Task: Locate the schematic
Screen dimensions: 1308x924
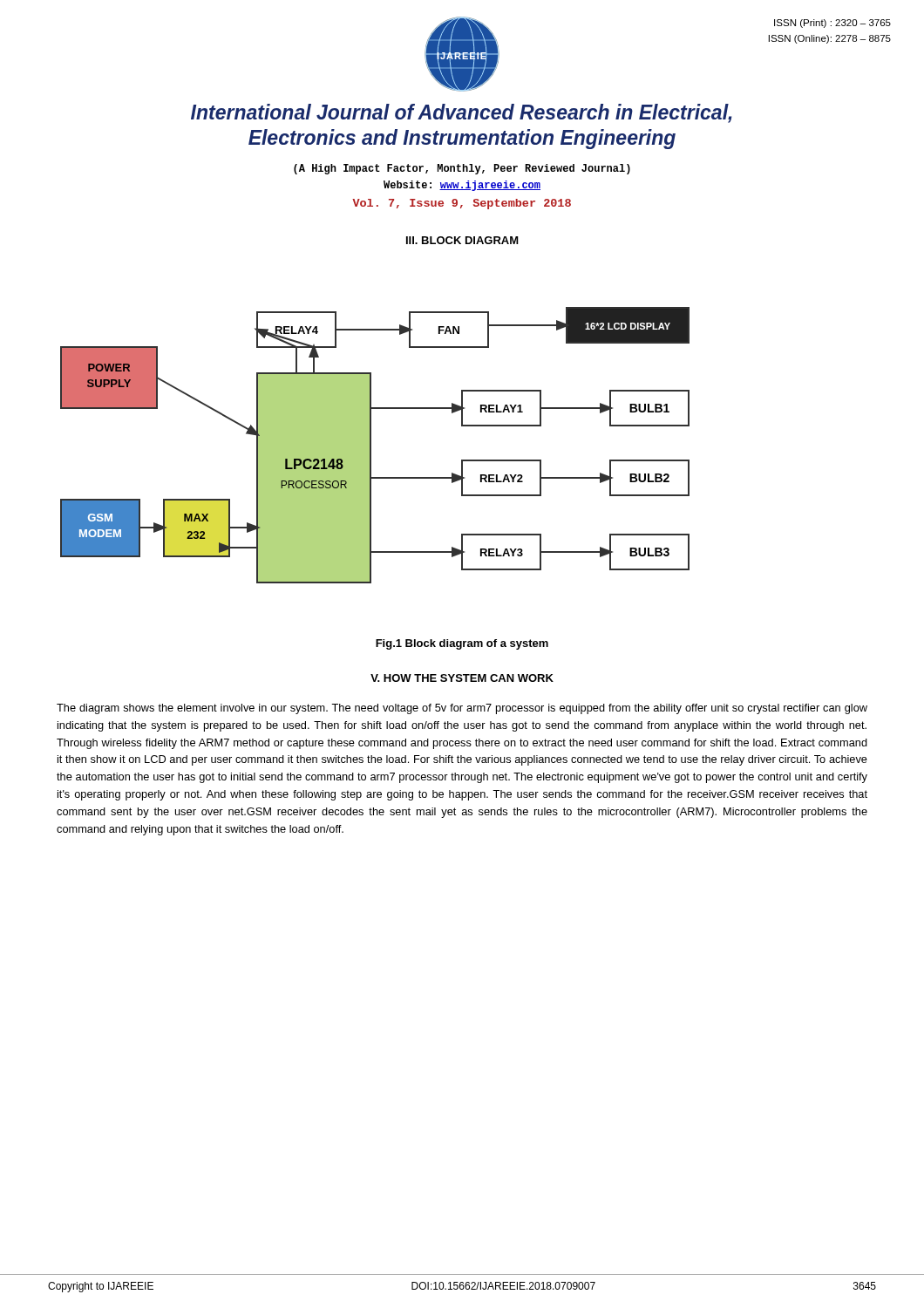Action: pos(462,443)
